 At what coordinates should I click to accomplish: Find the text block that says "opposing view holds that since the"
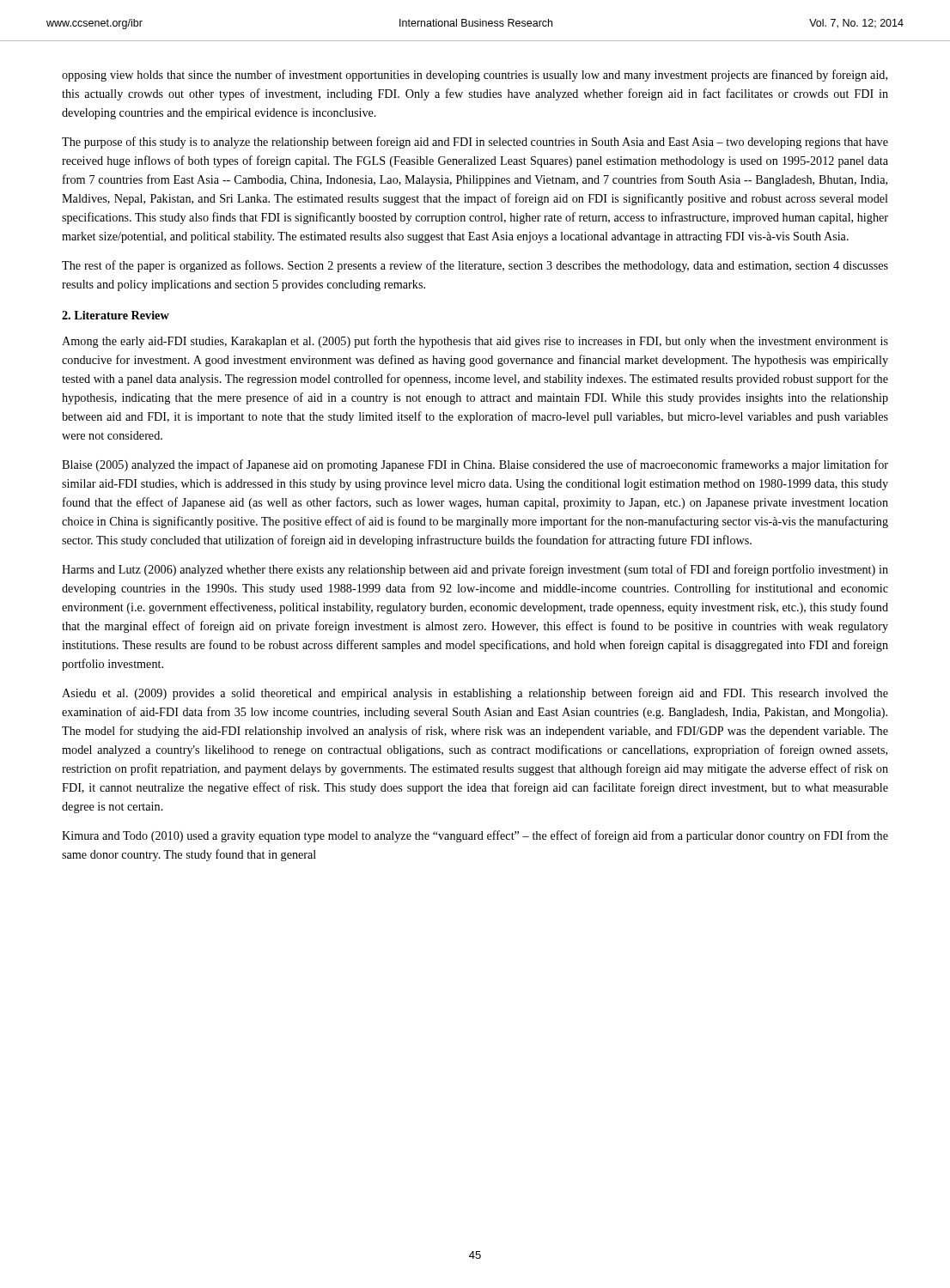tap(475, 94)
